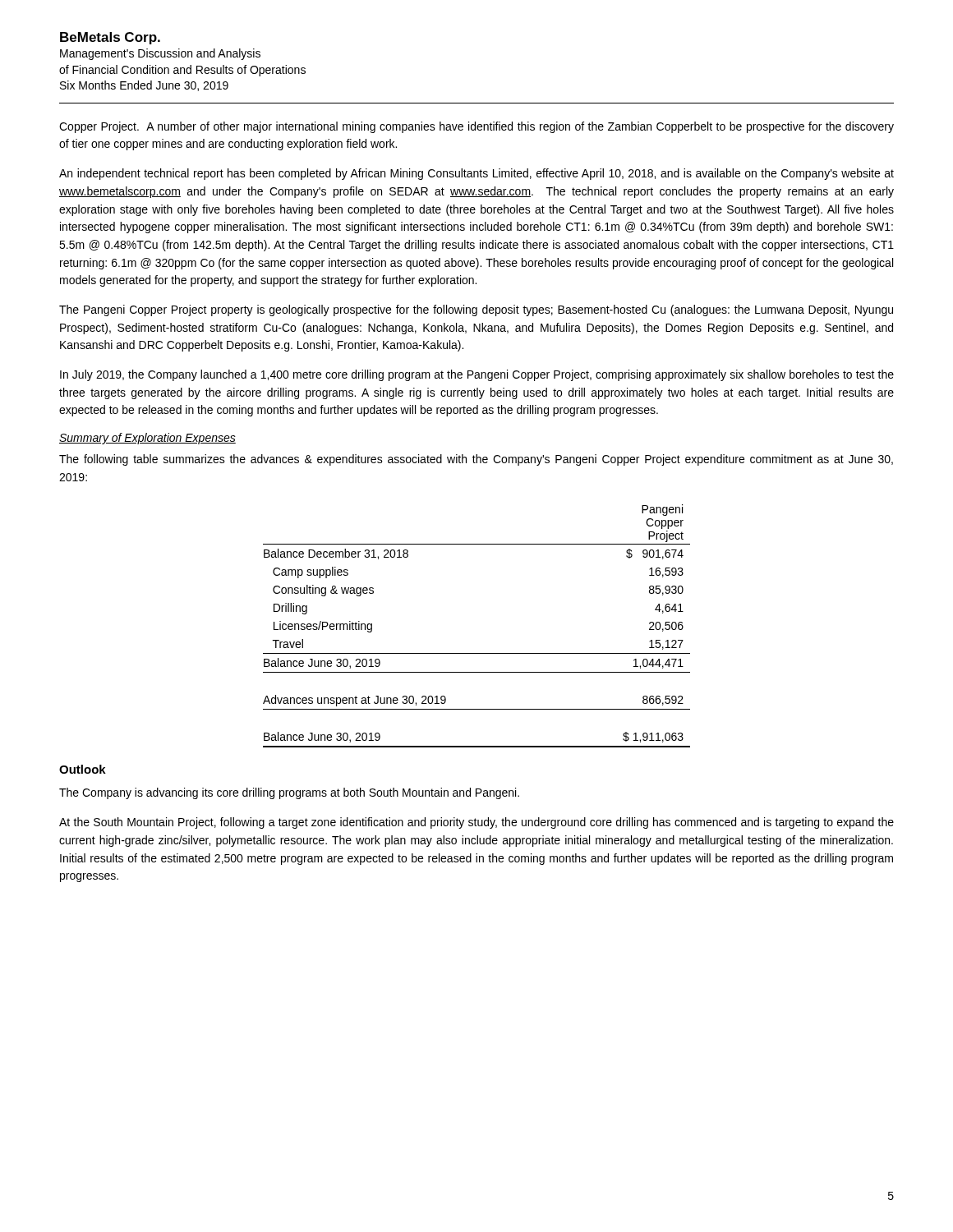This screenshot has width=953, height=1232.
Task: Navigate to the text starting "The Pangeni Copper Project property is geologically prospective"
Action: tap(476, 327)
